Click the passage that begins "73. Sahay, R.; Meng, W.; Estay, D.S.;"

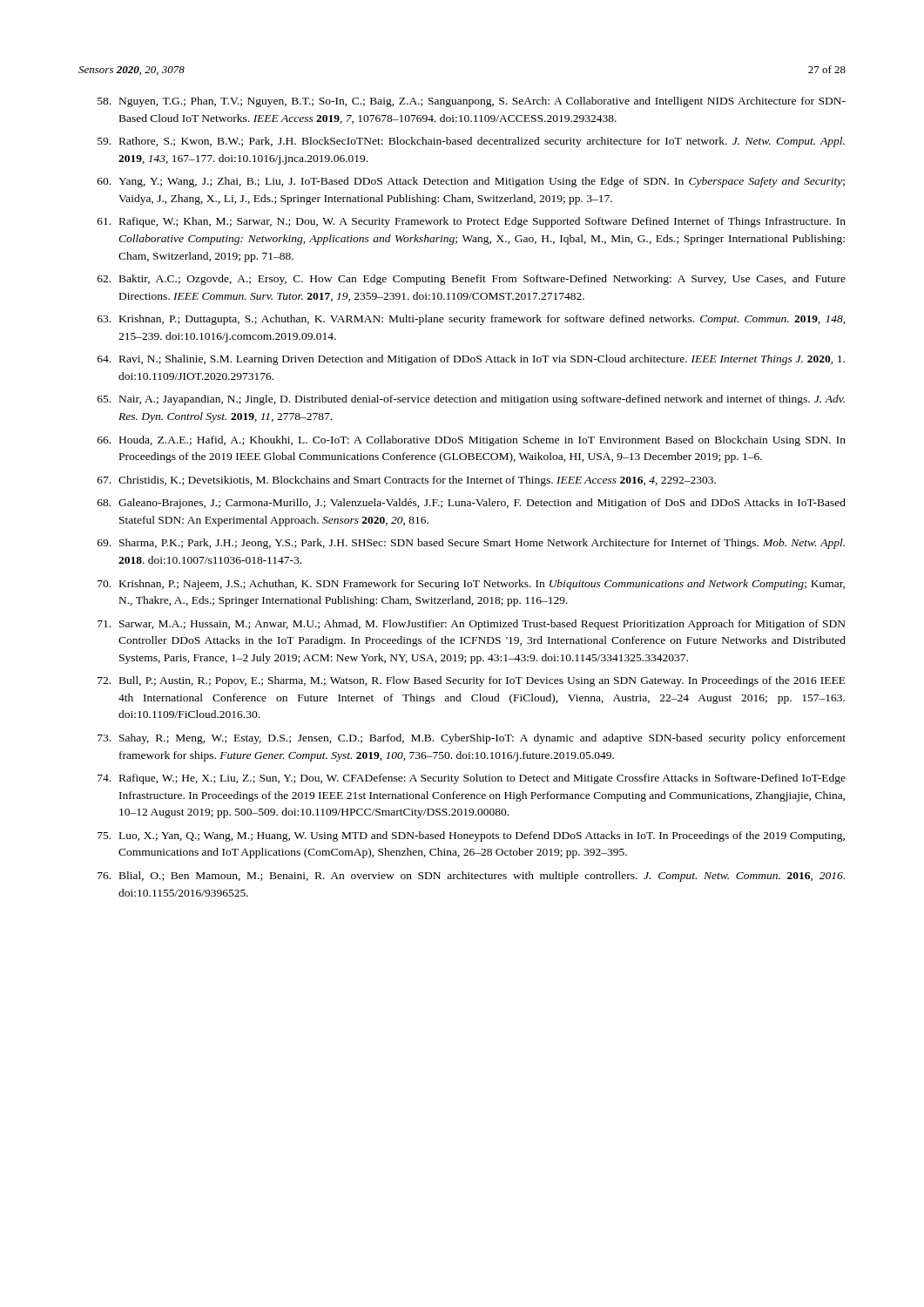(462, 746)
